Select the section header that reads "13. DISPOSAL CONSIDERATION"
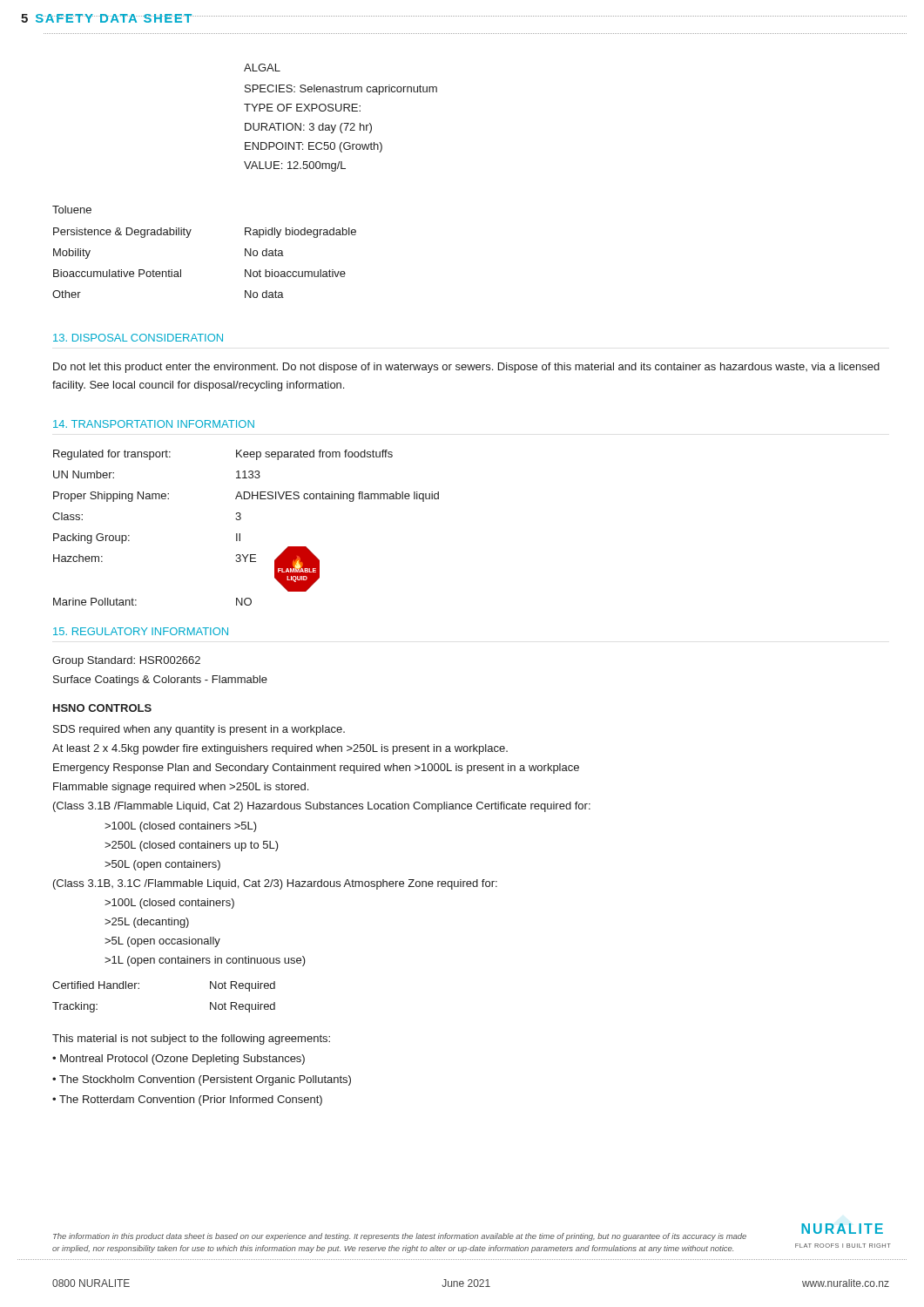This screenshot has height=1307, width=924. pyautogui.click(x=138, y=337)
